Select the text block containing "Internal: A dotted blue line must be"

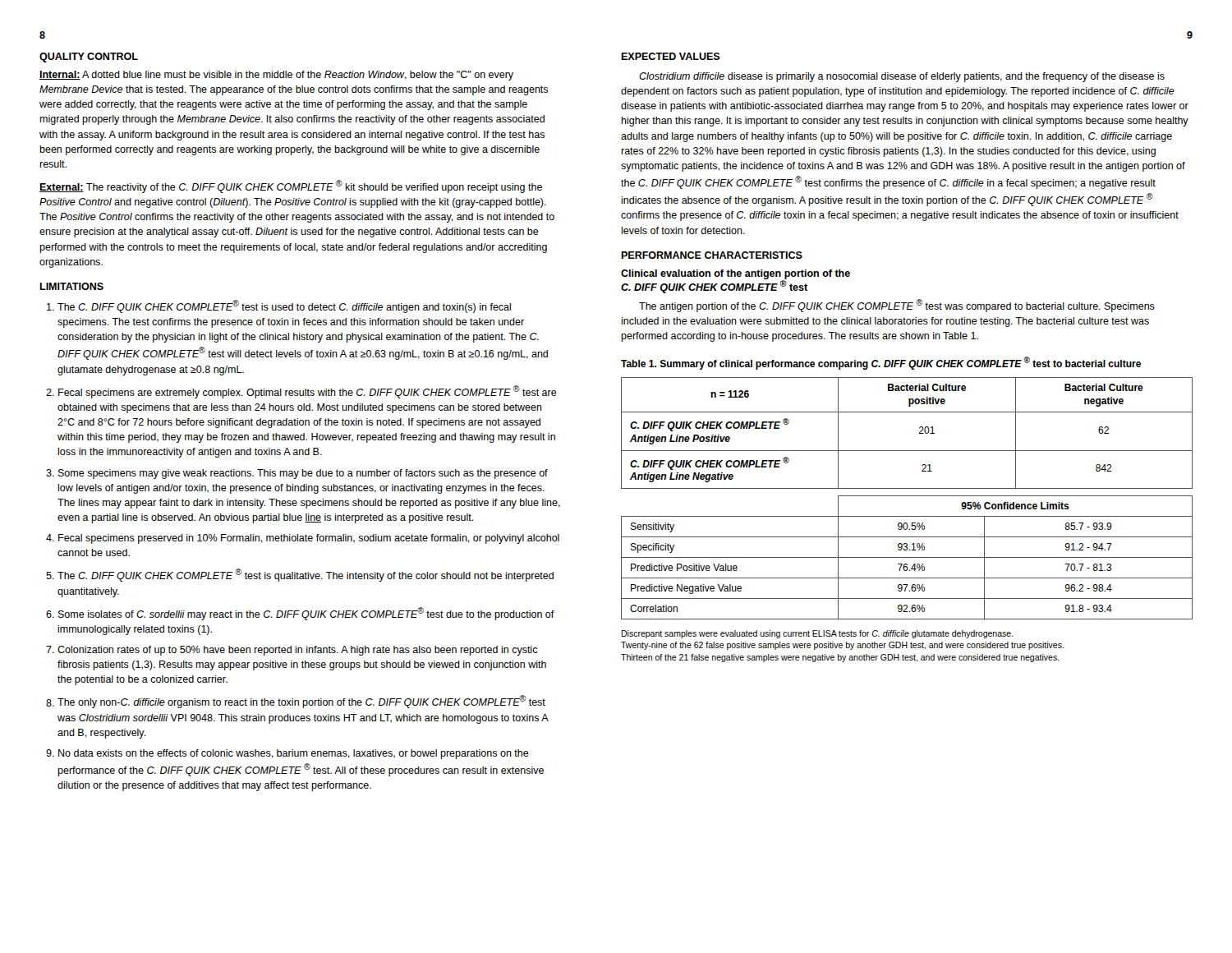click(301, 120)
